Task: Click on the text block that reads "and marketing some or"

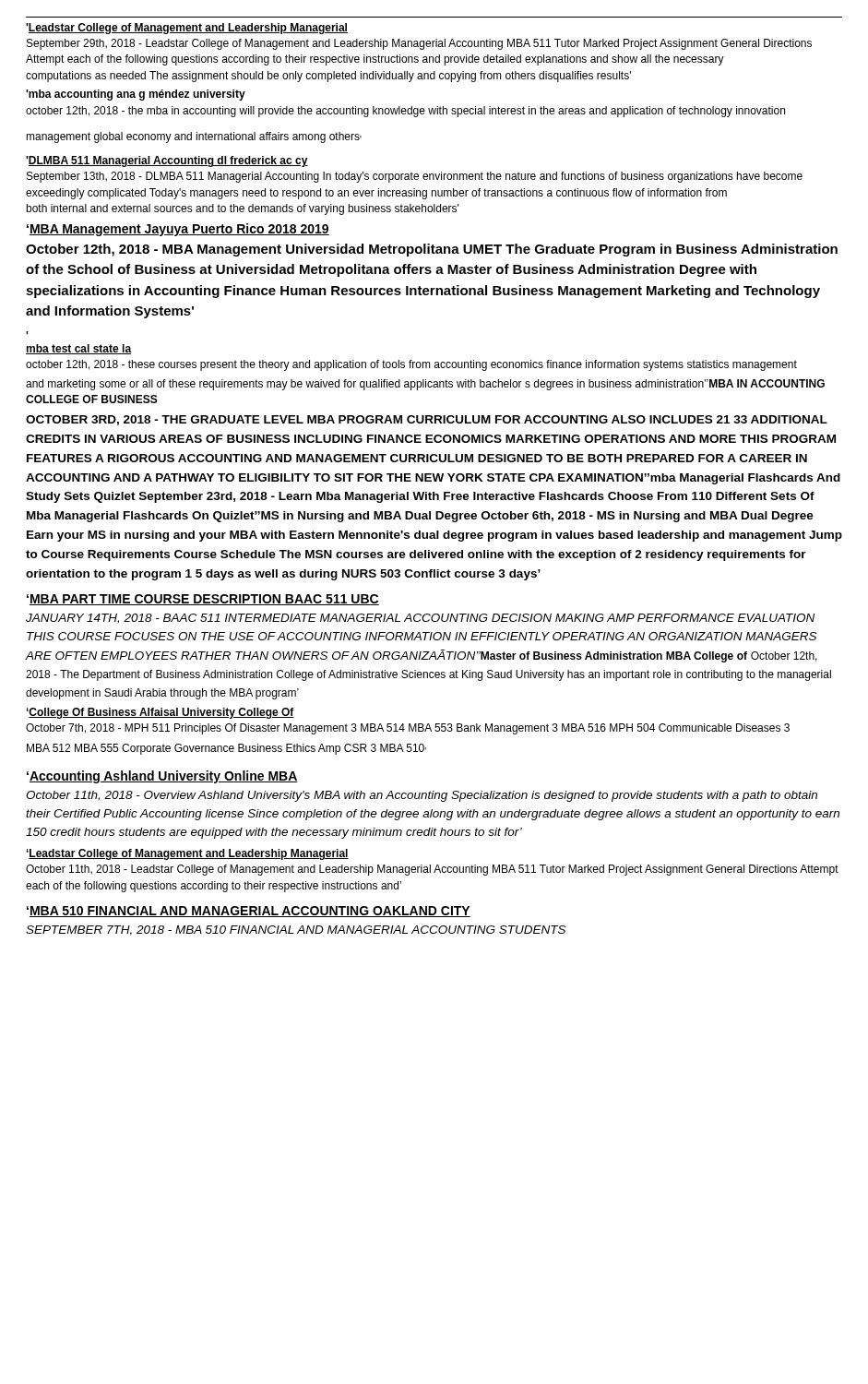Action: tap(426, 392)
